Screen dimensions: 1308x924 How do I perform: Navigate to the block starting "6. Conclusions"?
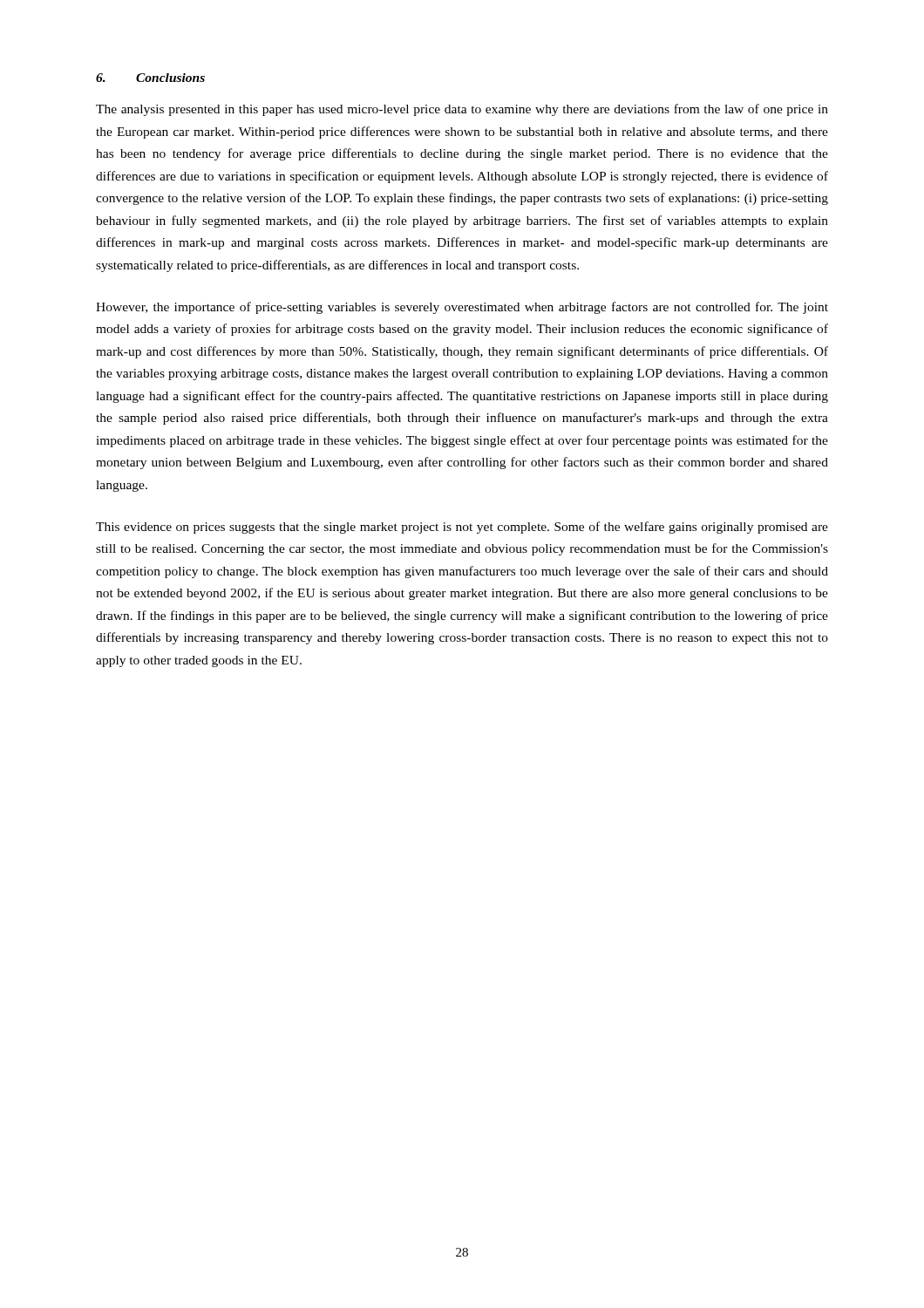click(150, 78)
